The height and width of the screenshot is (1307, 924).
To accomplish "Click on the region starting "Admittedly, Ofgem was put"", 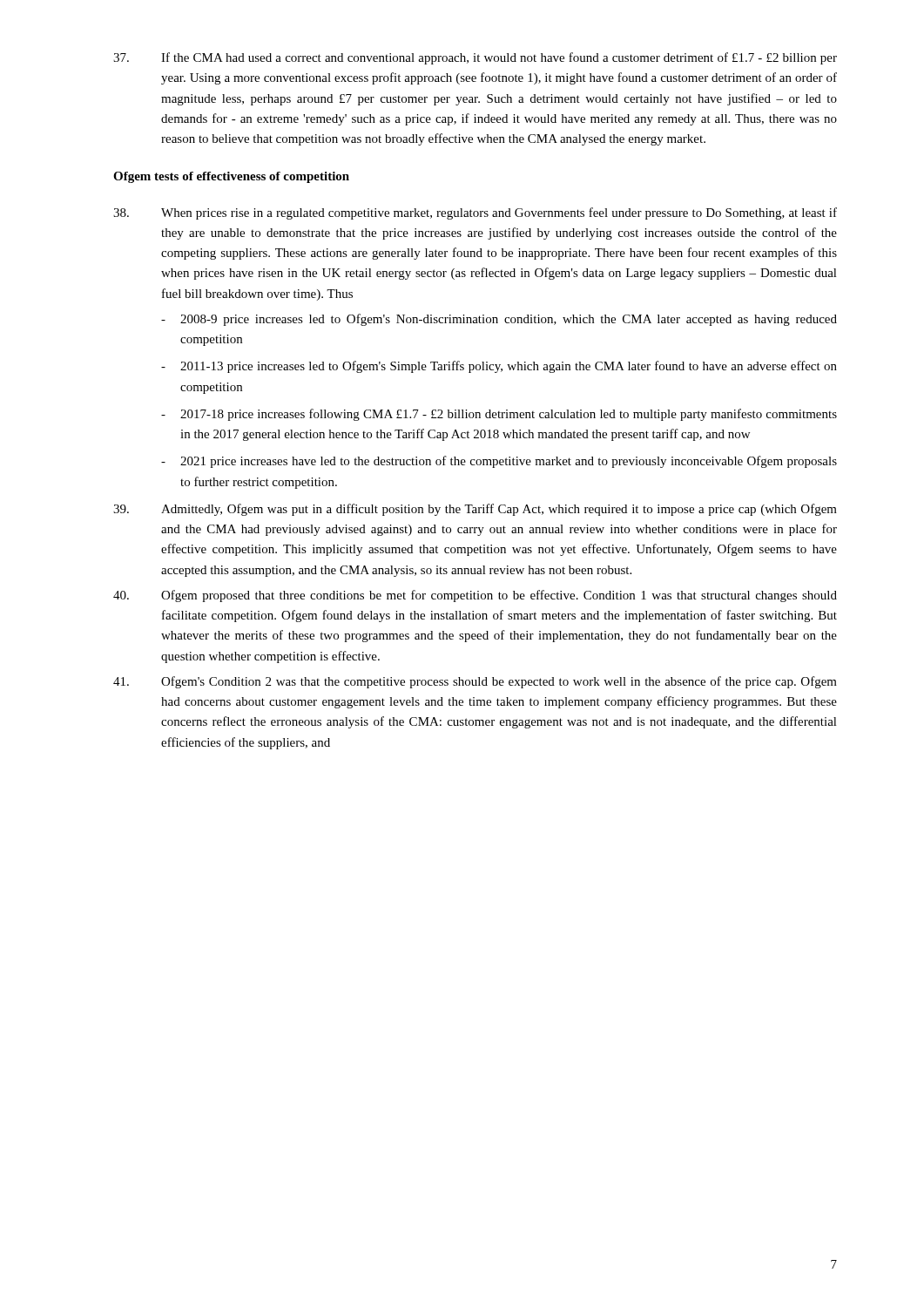I will (475, 540).
